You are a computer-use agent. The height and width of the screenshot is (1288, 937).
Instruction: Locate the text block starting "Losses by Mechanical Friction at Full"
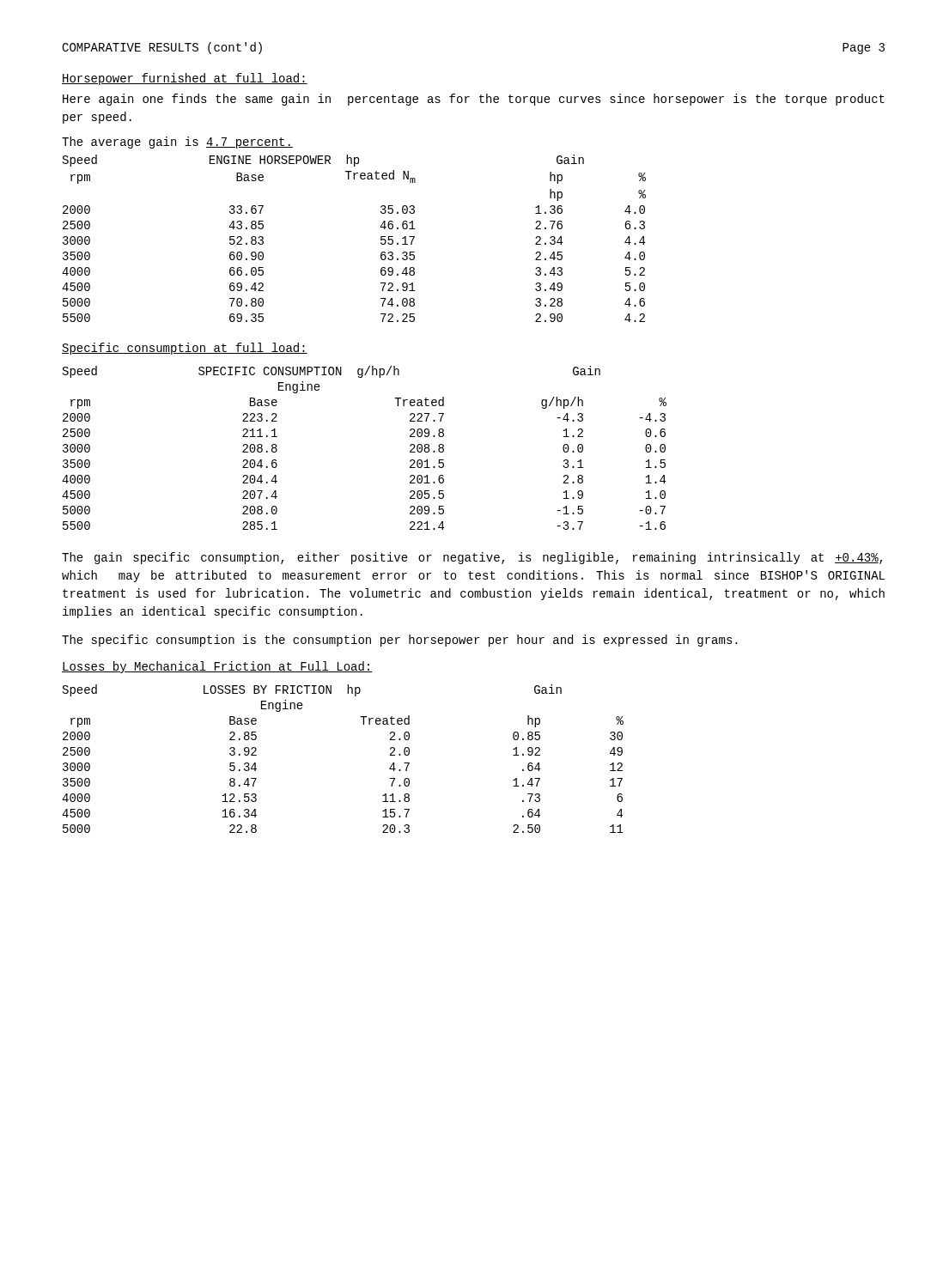point(217,667)
